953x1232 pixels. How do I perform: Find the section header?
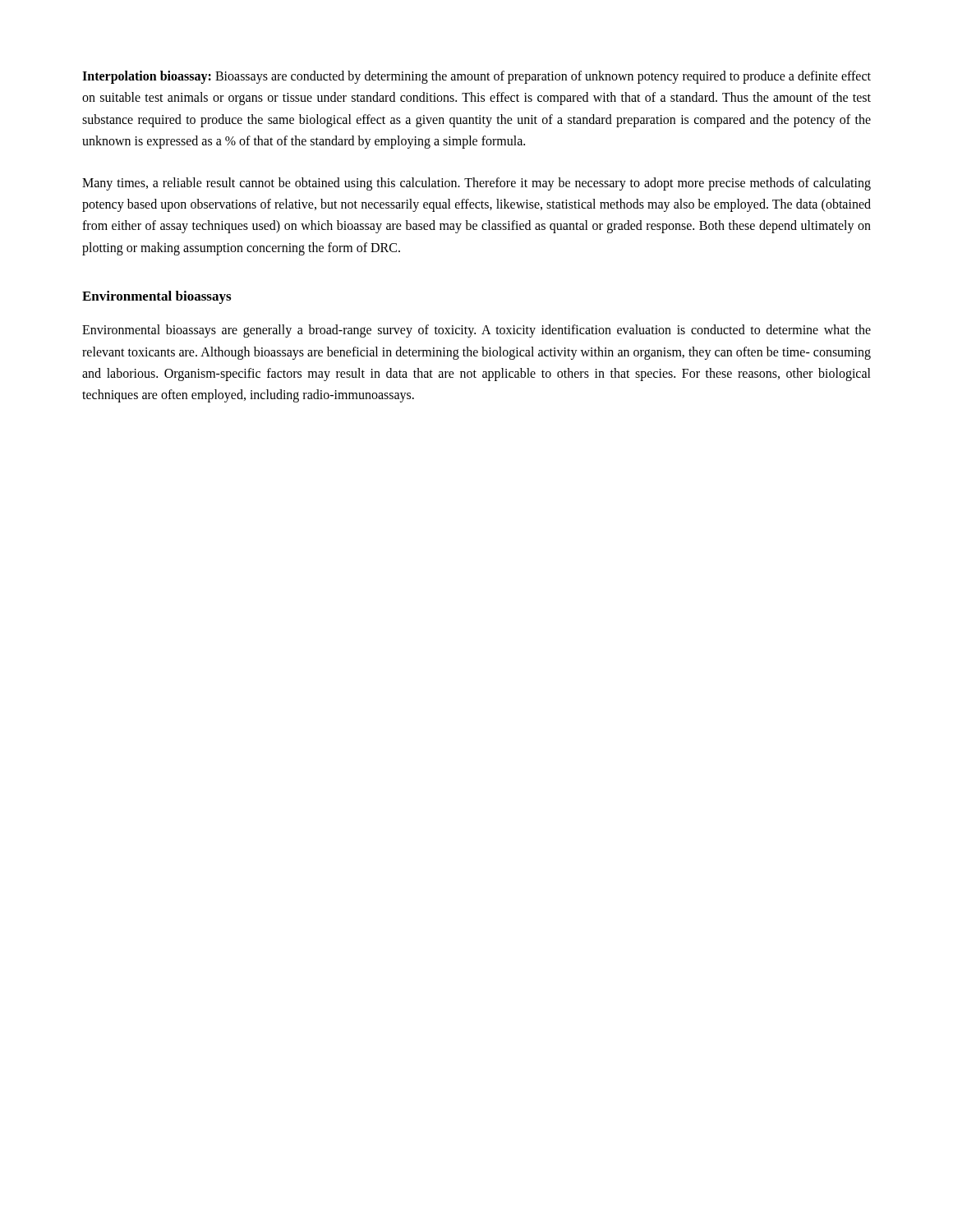(x=157, y=296)
